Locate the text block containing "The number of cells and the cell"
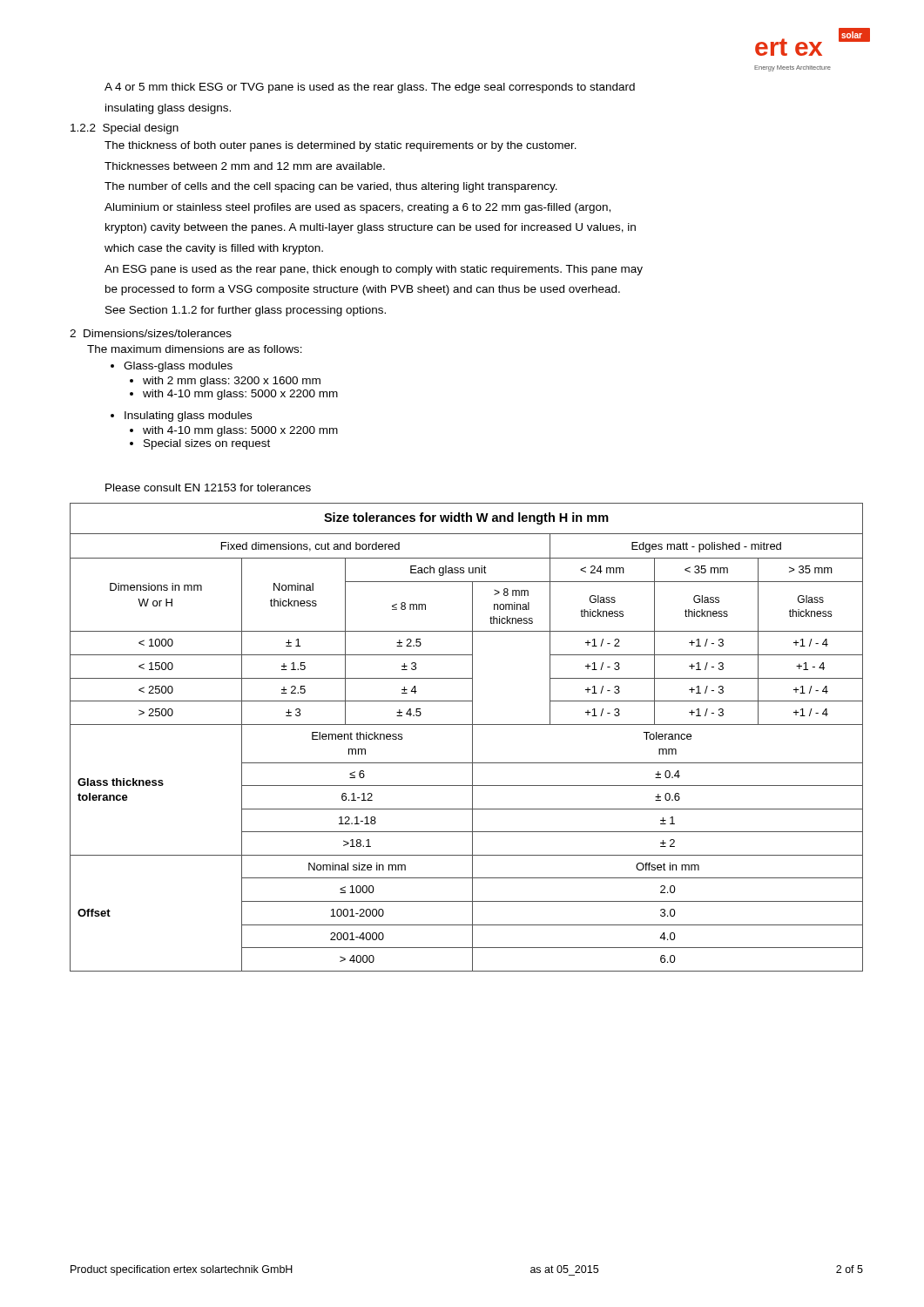The width and height of the screenshot is (924, 1307). [x=484, y=217]
